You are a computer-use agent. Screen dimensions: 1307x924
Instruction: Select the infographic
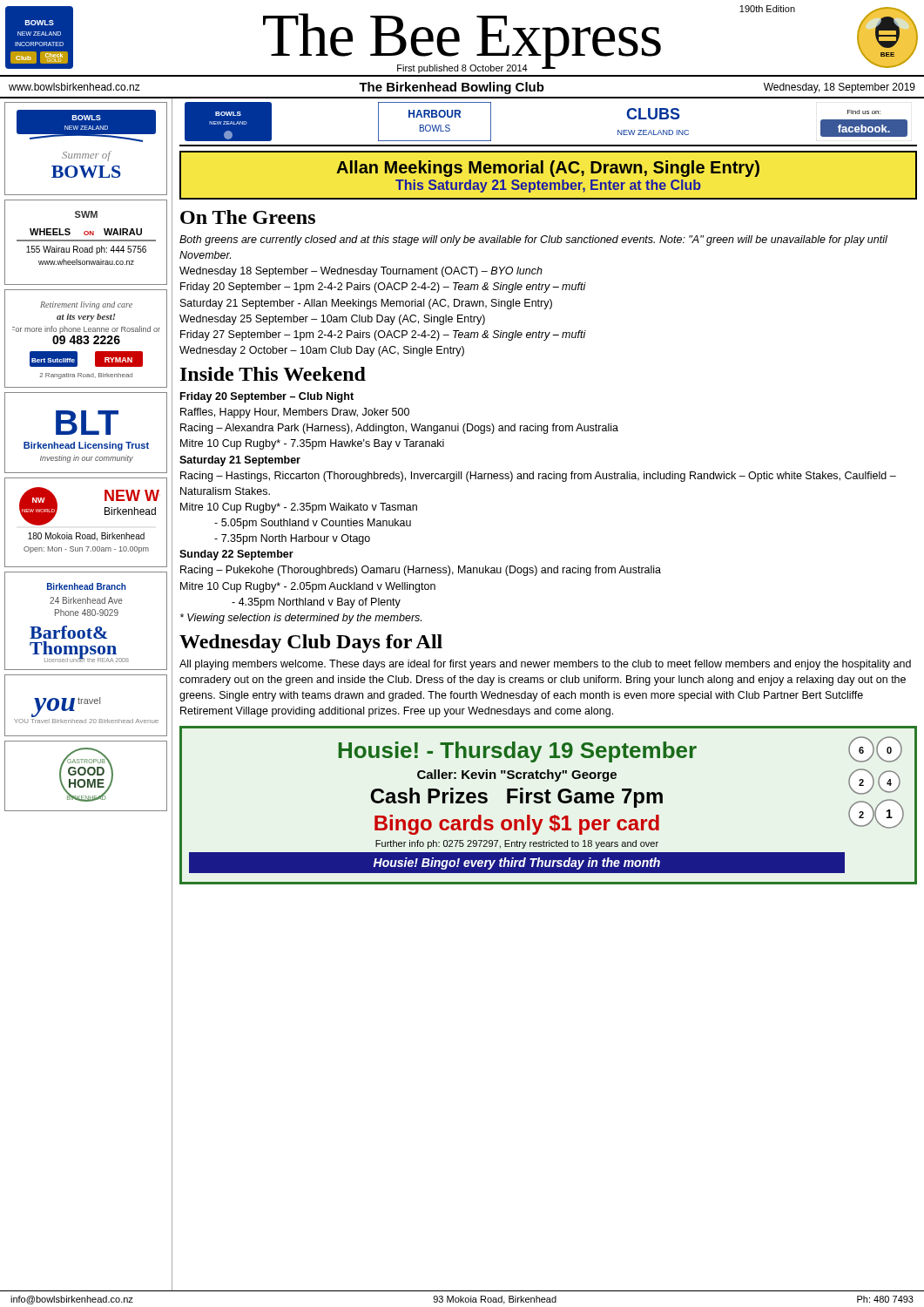click(548, 805)
